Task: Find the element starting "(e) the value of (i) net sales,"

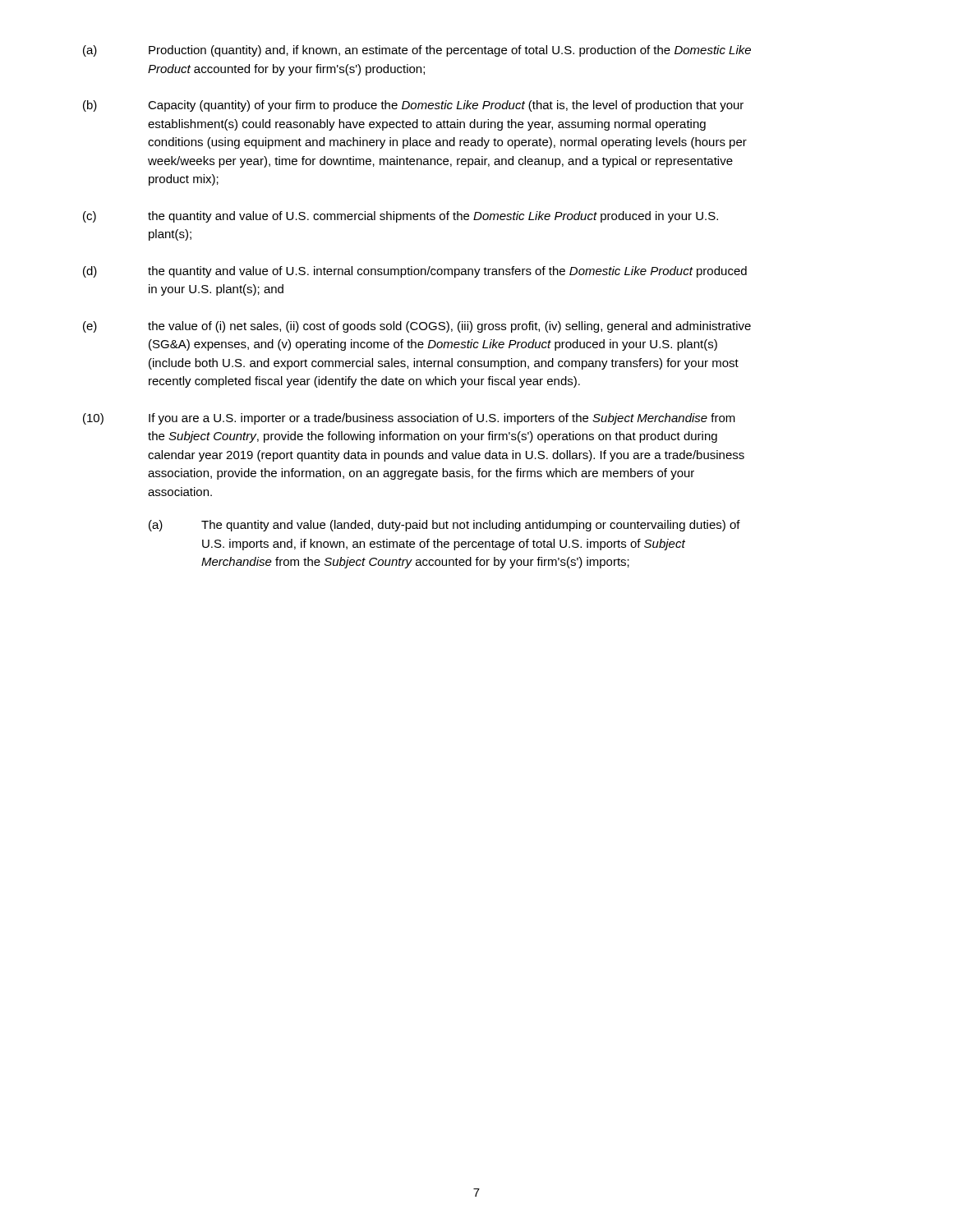Action: point(419,354)
